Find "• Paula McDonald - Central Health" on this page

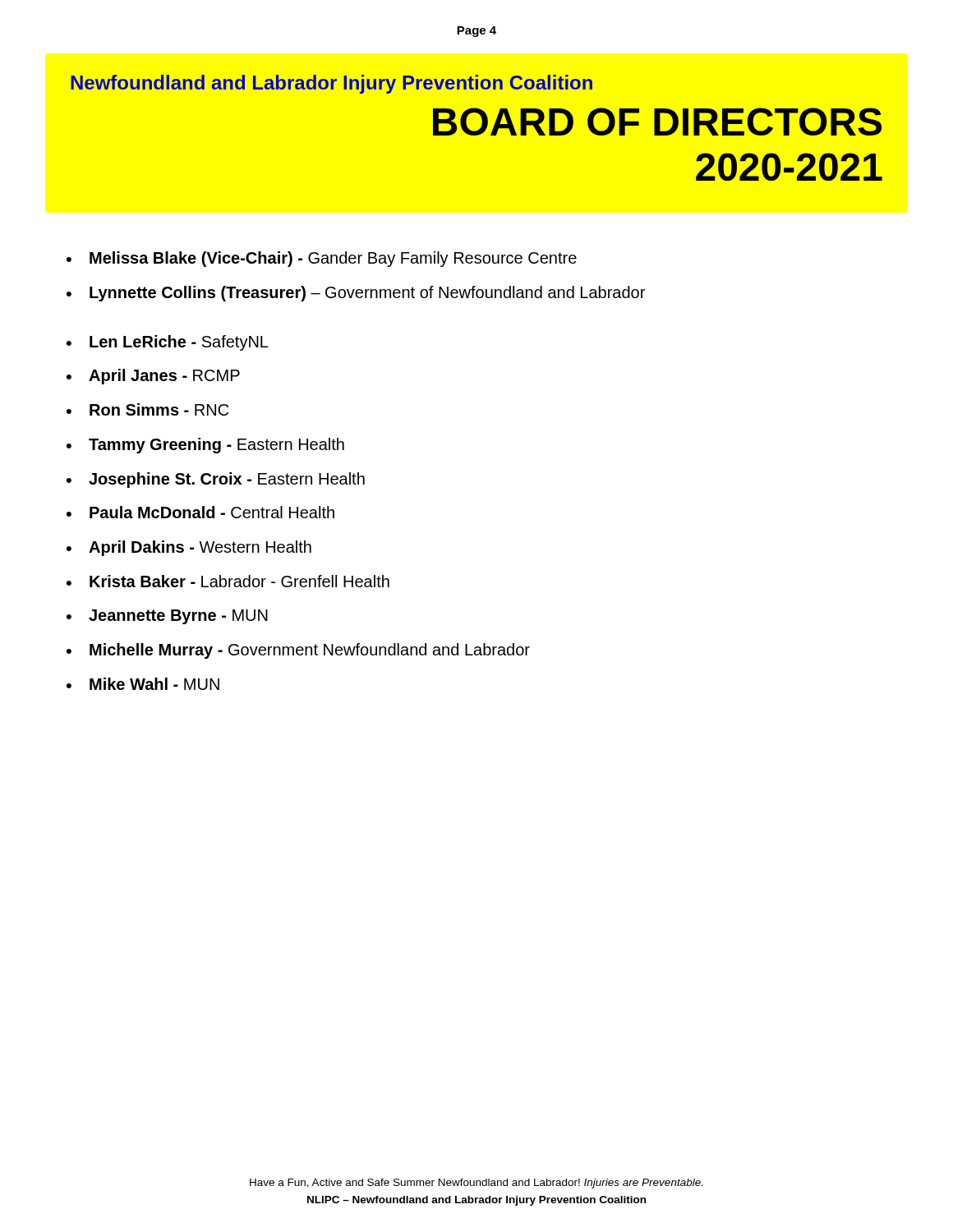coord(200,512)
